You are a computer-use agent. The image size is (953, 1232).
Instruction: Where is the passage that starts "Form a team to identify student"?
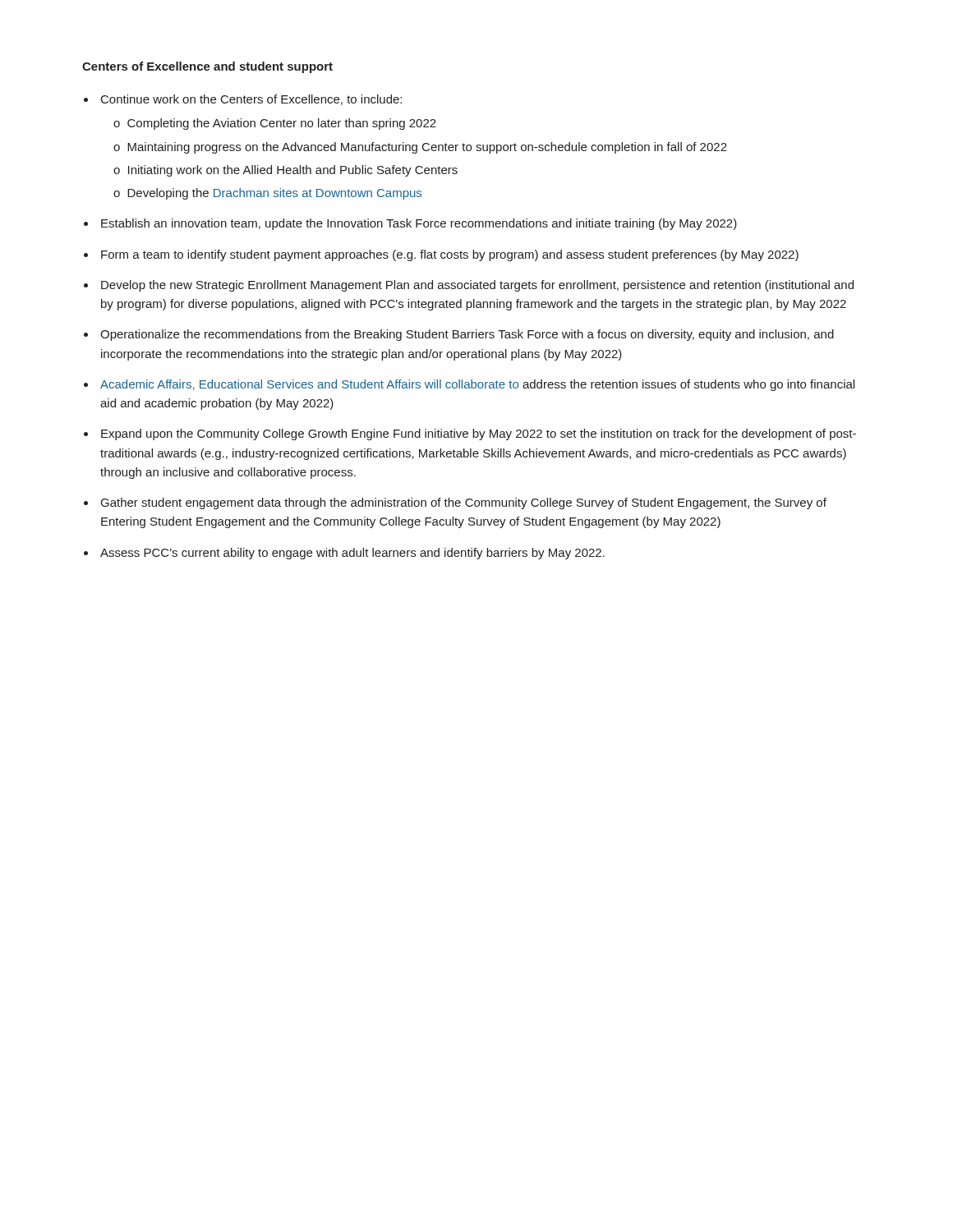point(450,254)
